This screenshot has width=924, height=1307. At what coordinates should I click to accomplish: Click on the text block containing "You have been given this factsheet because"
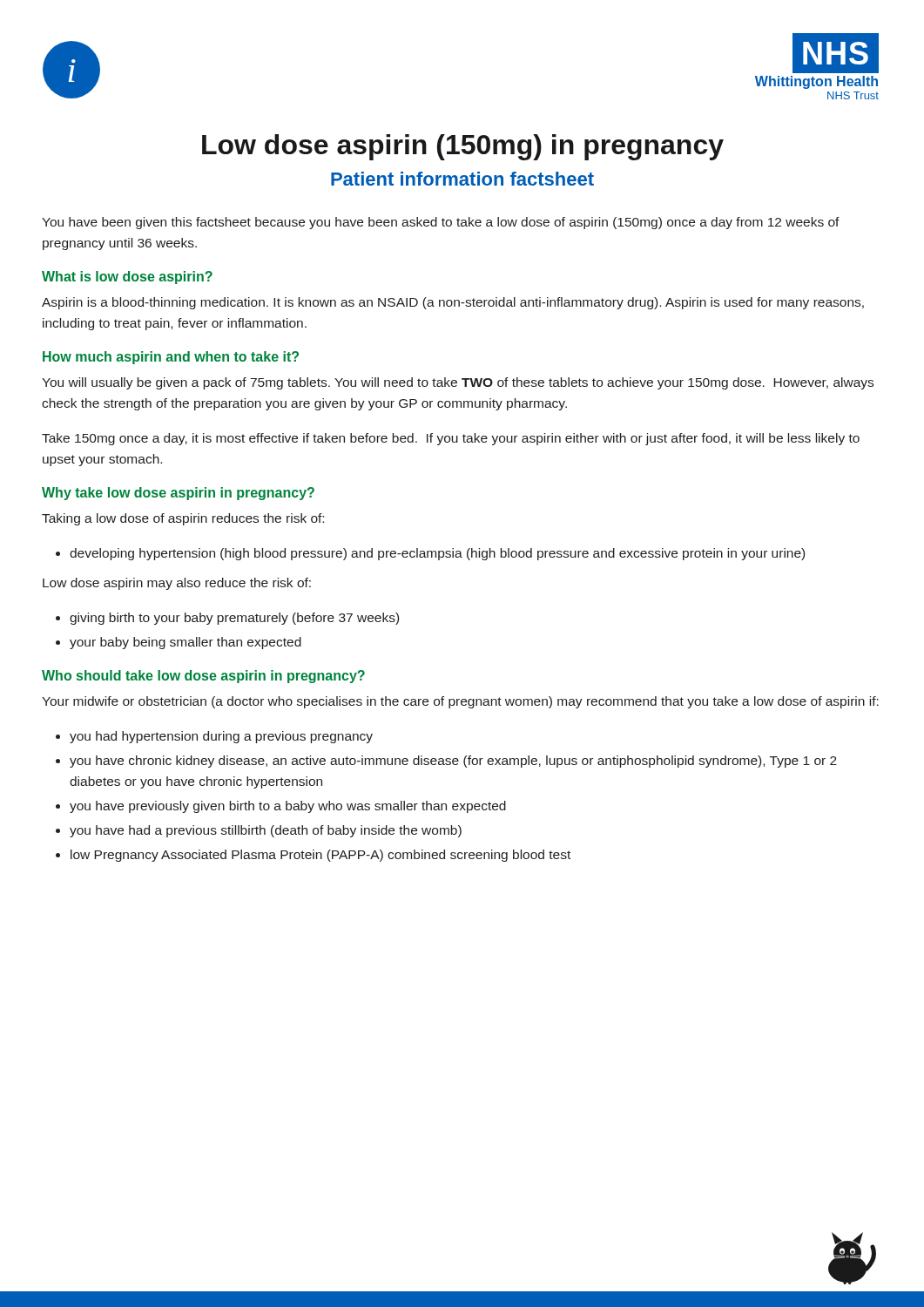click(440, 232)
